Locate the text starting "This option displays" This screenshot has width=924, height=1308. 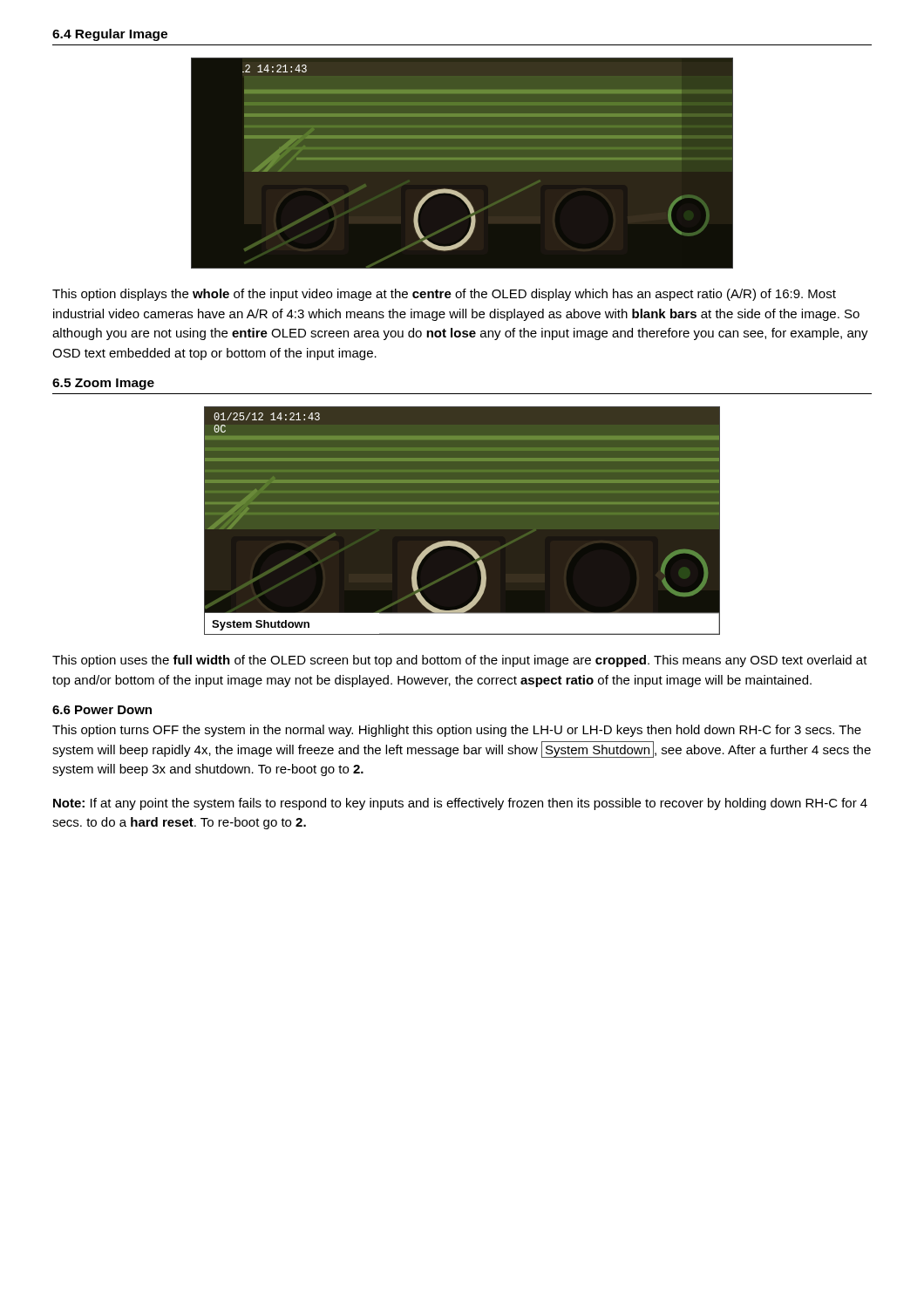tap(460, 323)
